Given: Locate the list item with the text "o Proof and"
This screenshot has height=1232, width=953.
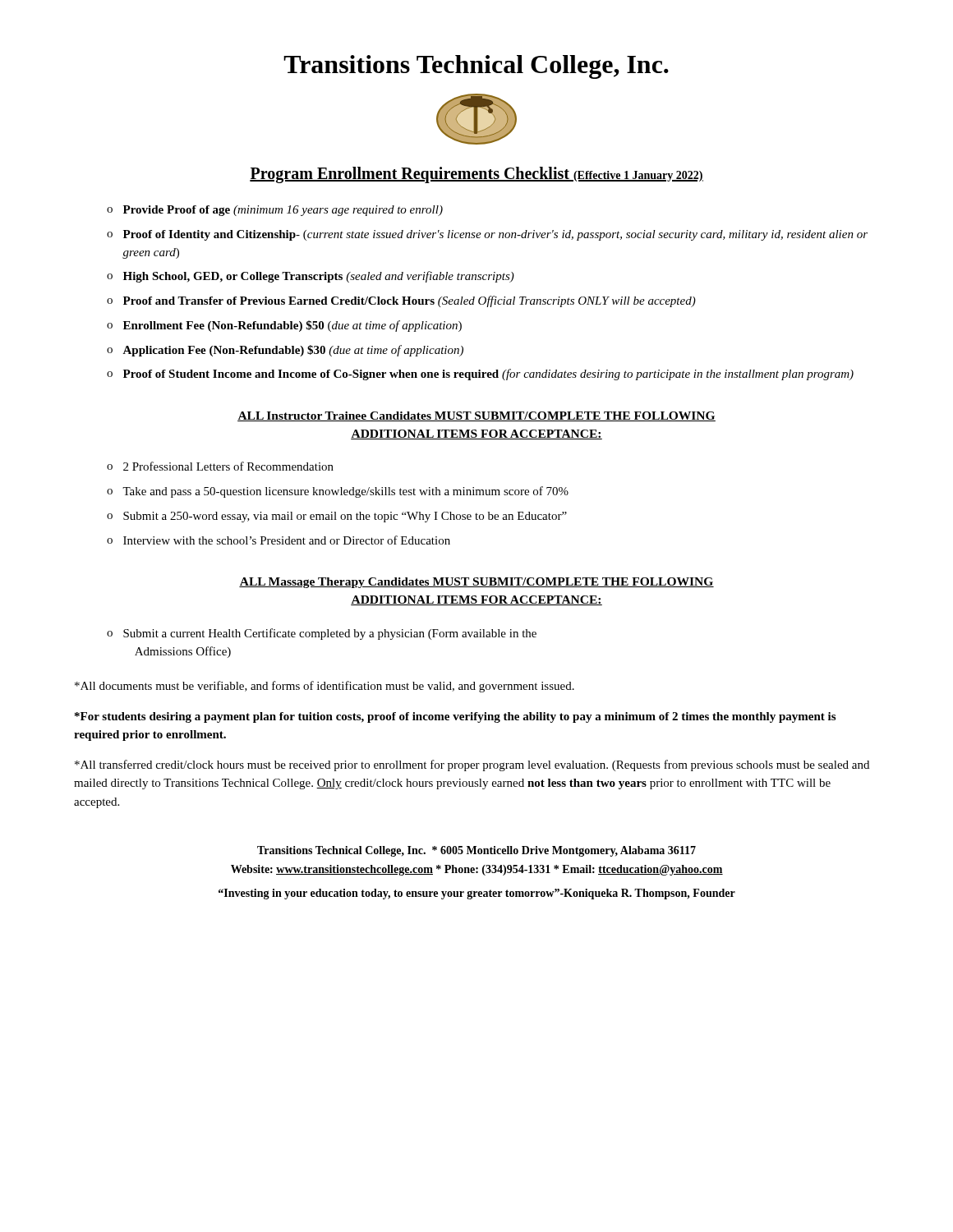Looking at the screenshot, I should click(x=401, y=301).
